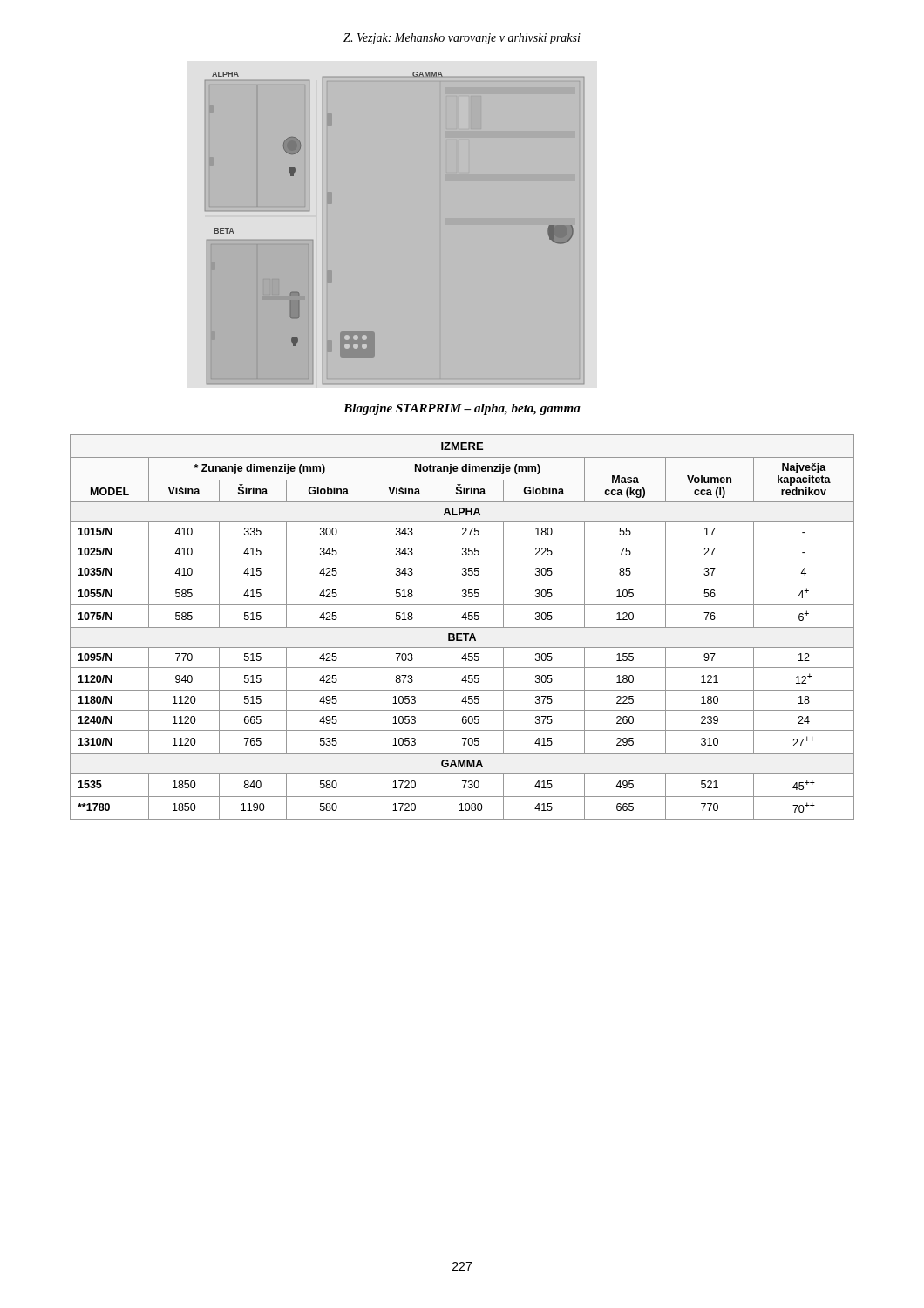Click a caption
Screen dimensions: 1308x924
(462, 408)
